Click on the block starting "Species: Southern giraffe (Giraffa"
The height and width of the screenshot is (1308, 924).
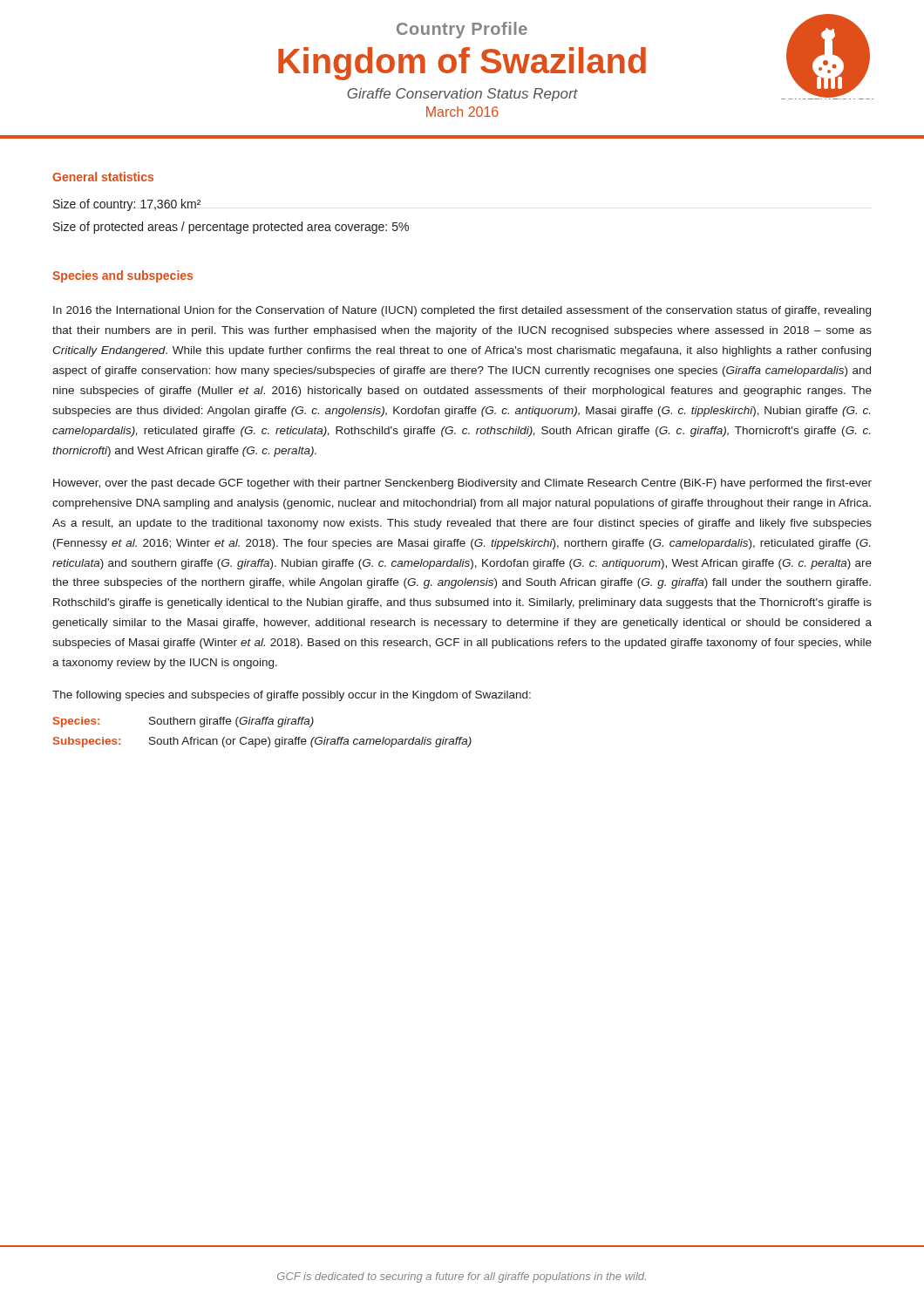pos(183,722)
